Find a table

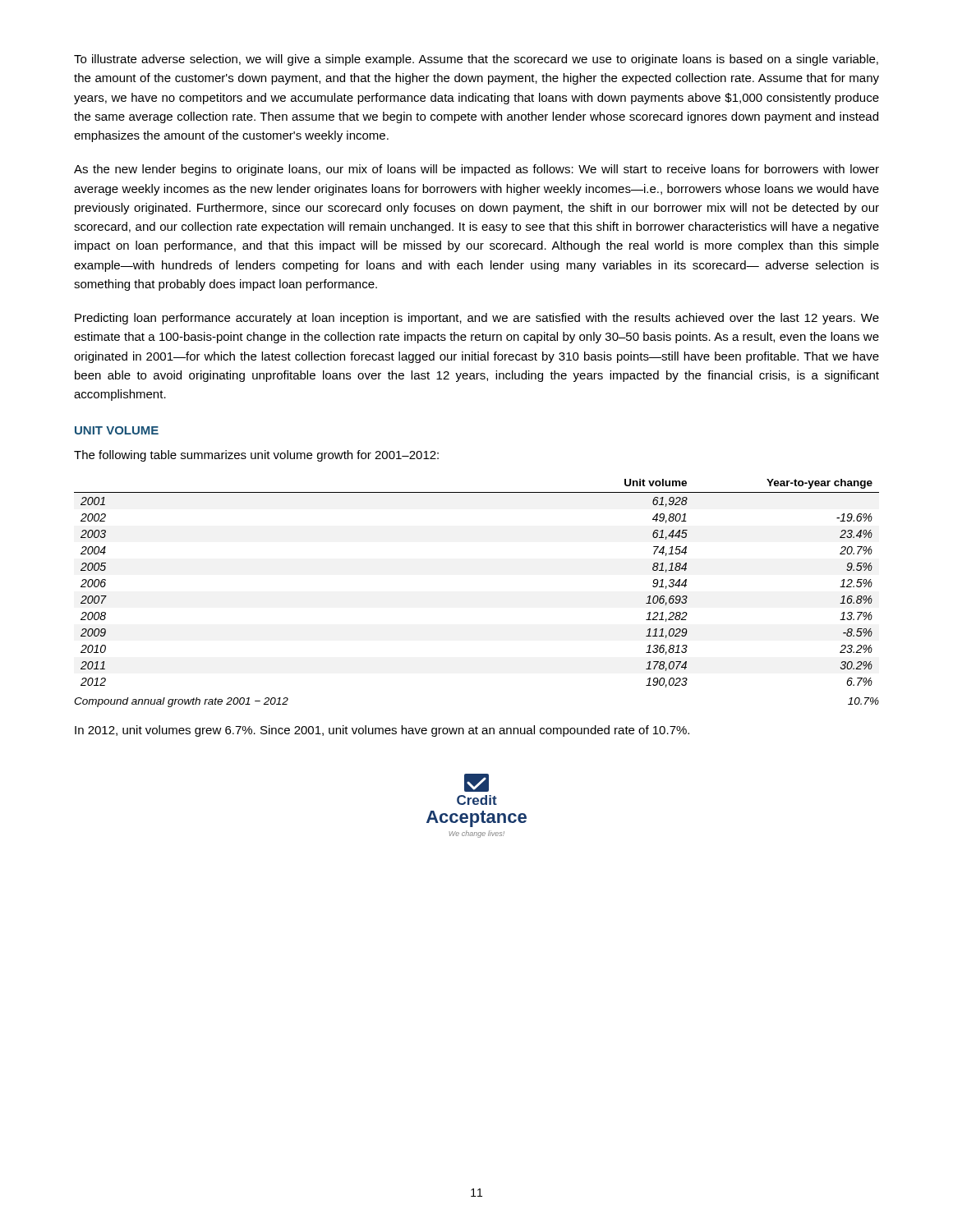[476, 582]
